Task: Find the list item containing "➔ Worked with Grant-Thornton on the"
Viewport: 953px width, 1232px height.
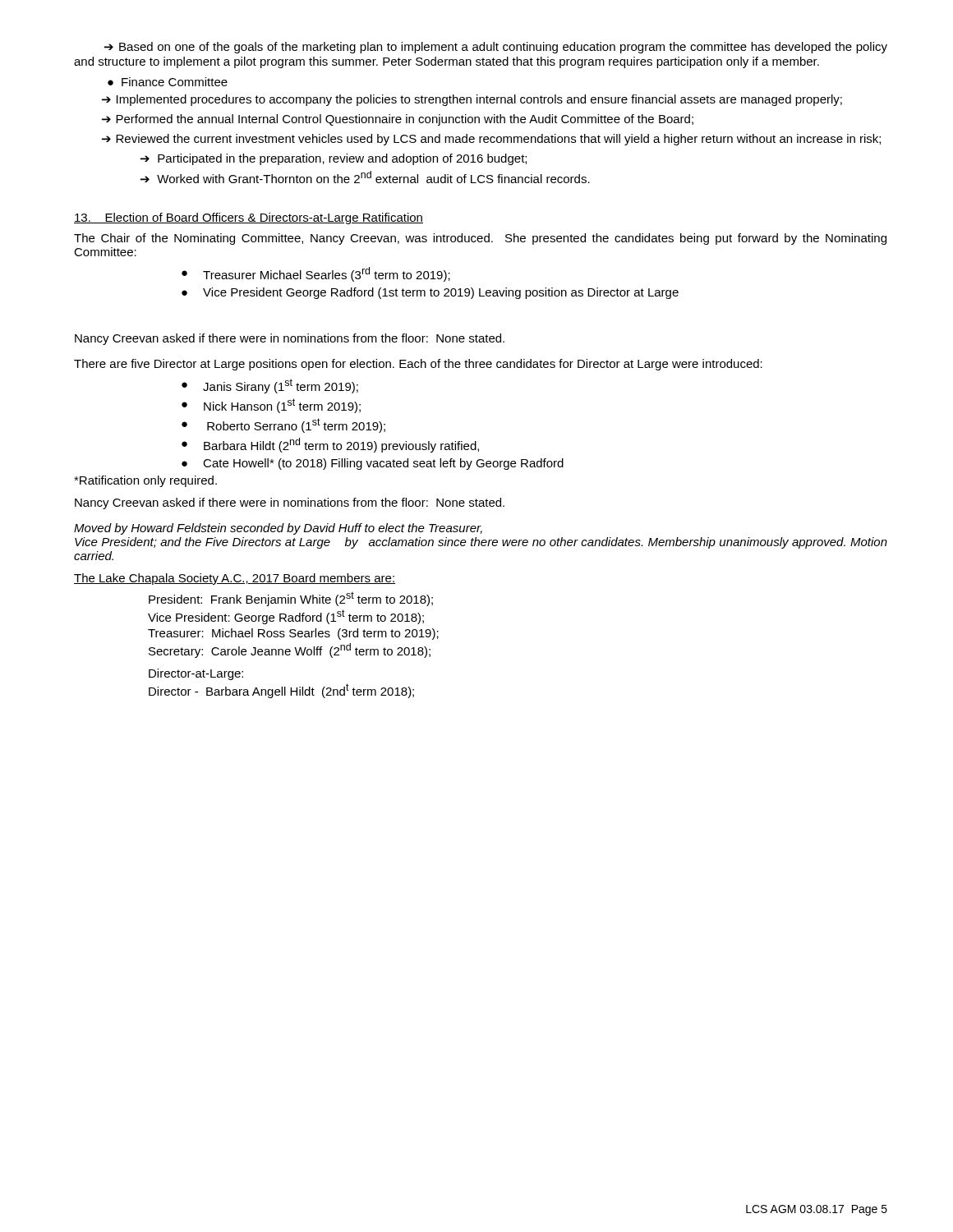Action: (x=365, y=177)
